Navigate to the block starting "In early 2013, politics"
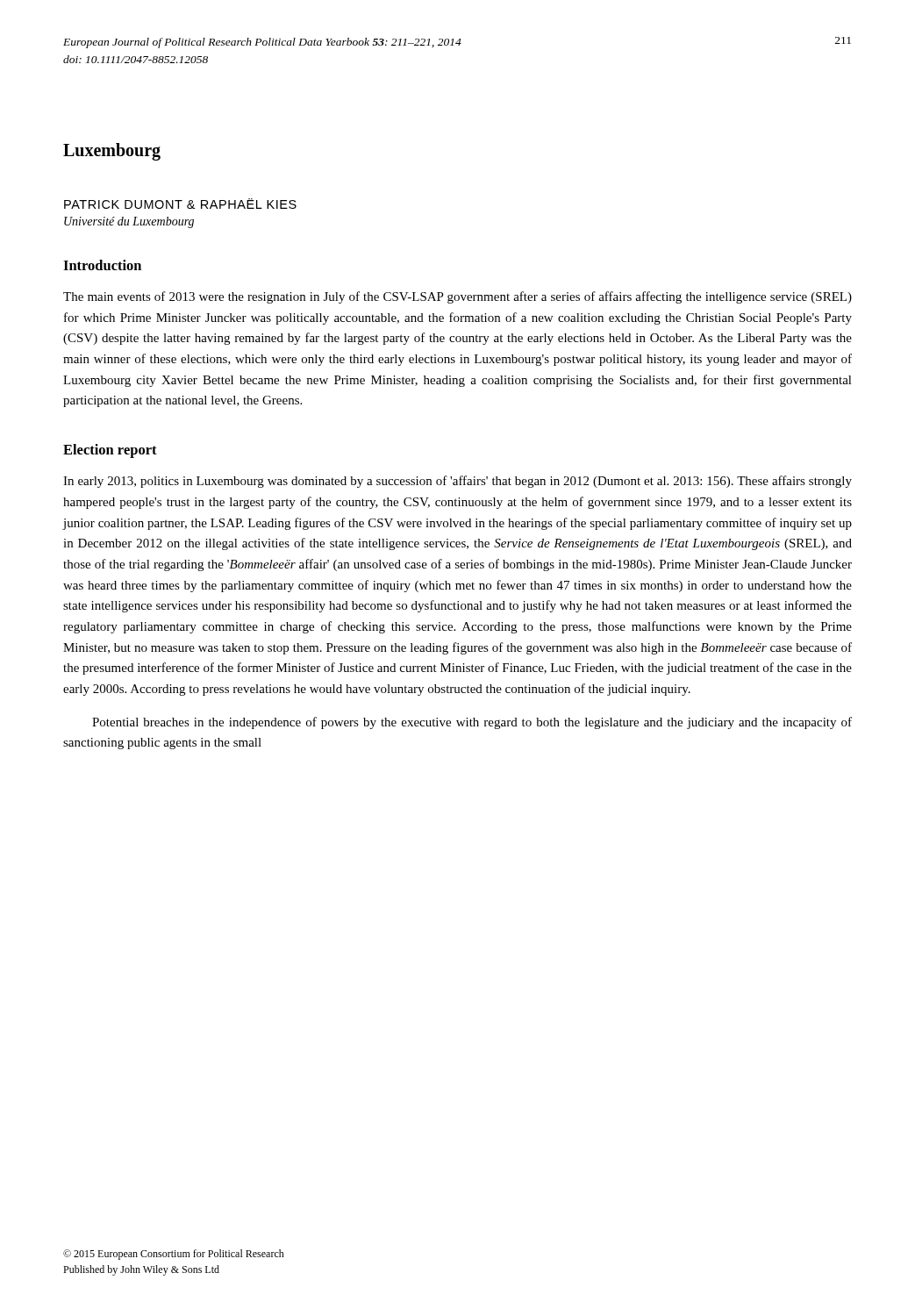Viewport: 915px width, 1316px height. point(458,585)
